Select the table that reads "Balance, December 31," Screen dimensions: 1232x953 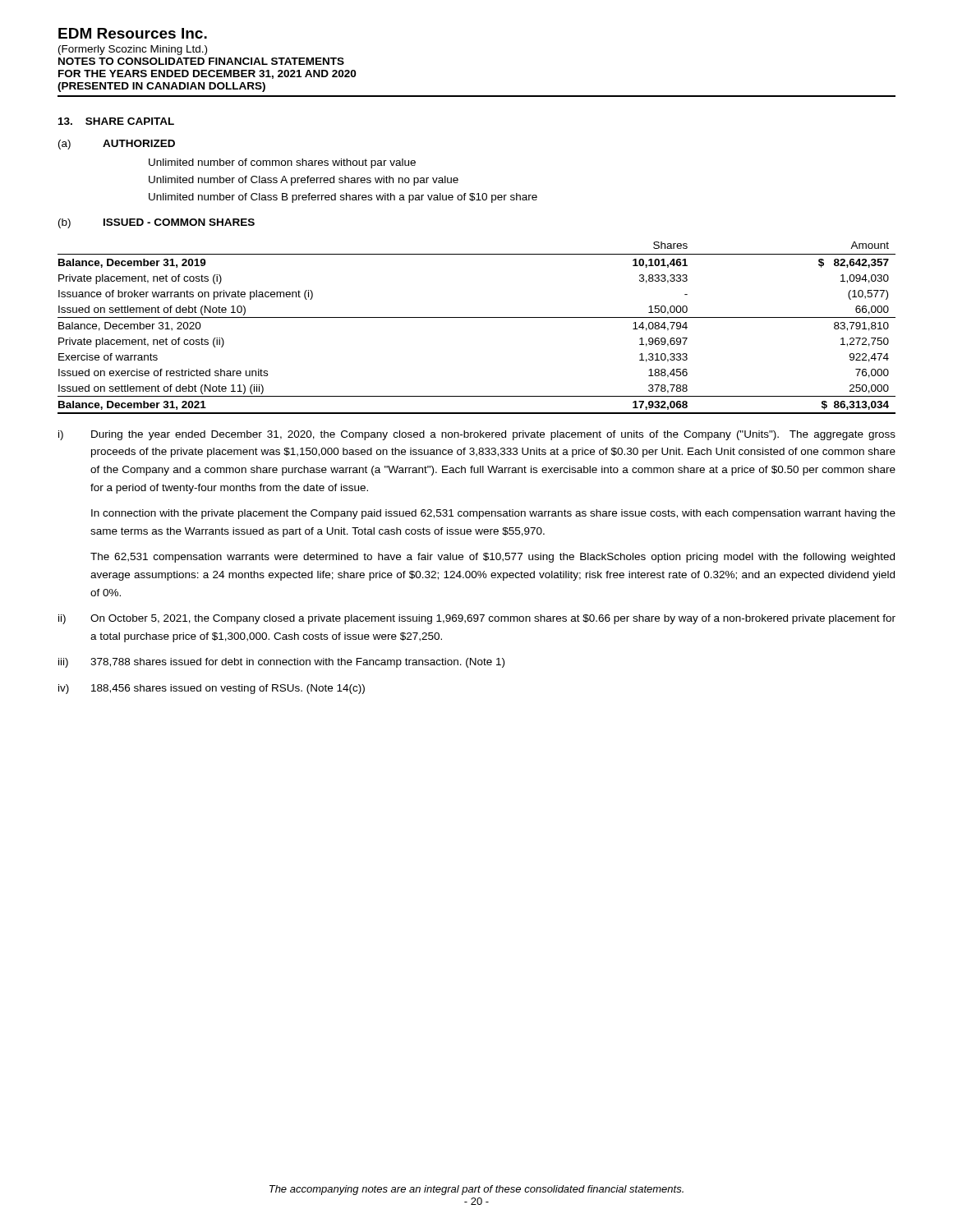pyautogui.click(x=476, y=325)
